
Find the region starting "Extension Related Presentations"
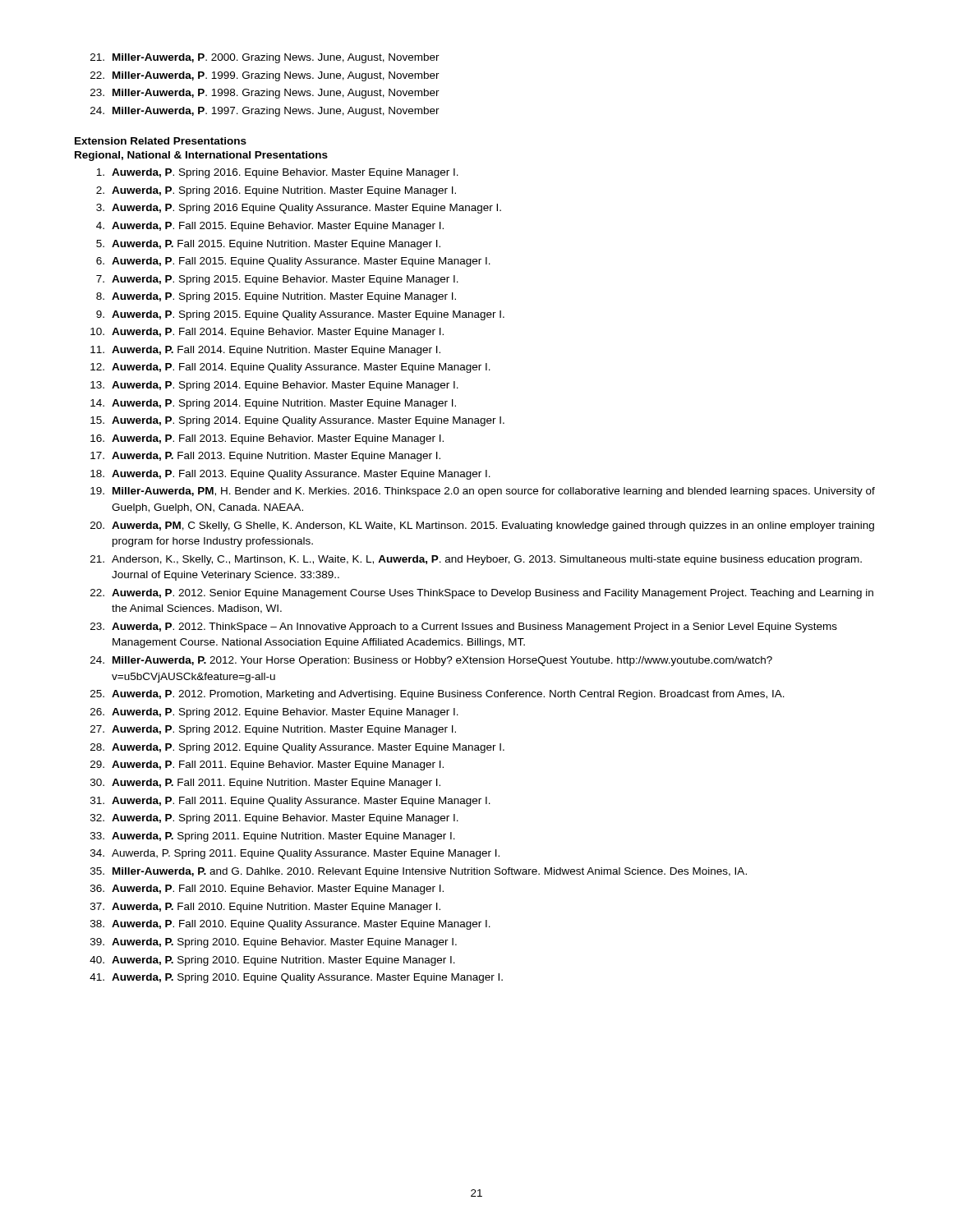(160, 141)
